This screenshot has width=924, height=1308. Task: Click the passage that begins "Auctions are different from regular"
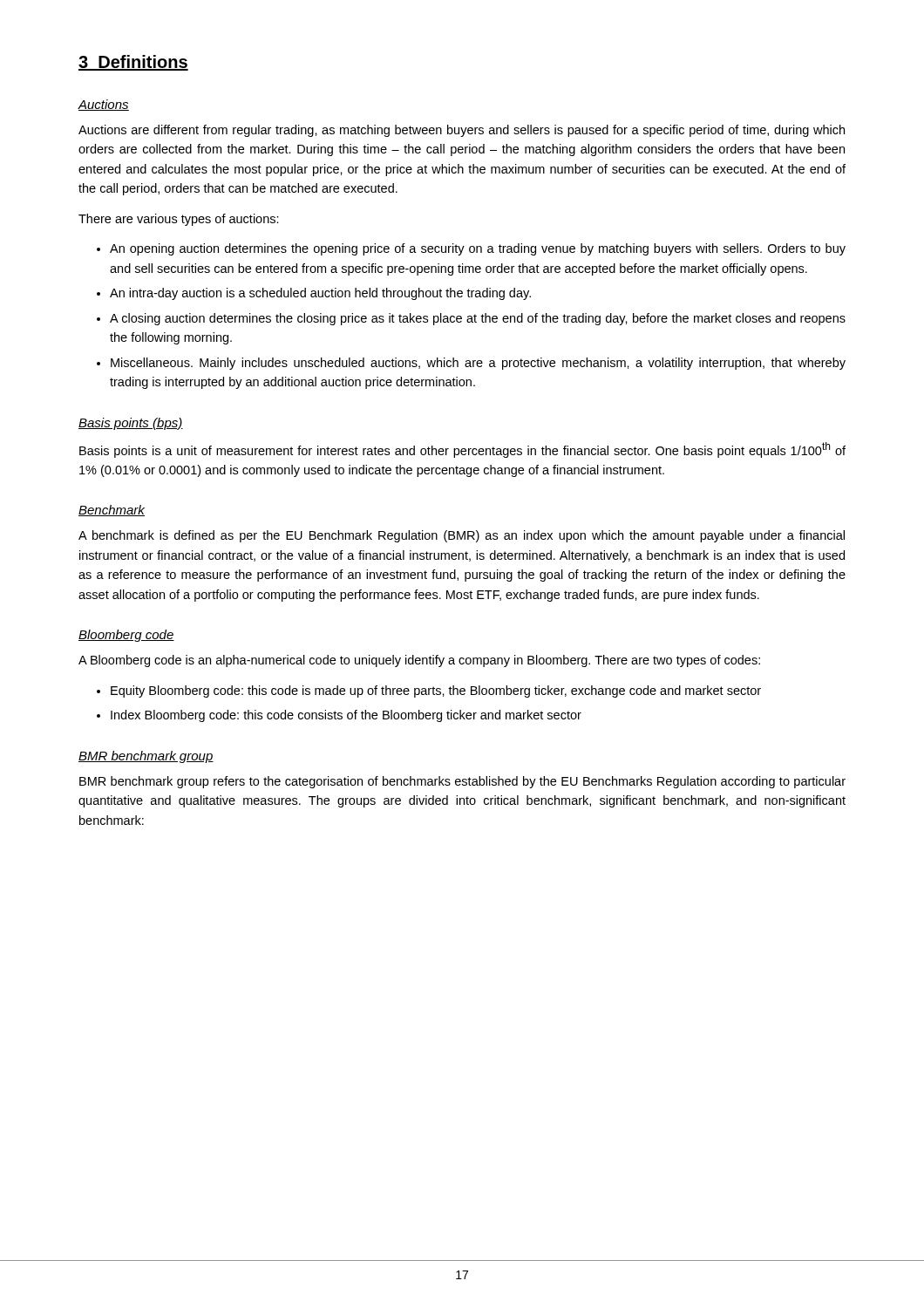pos(462,159)
